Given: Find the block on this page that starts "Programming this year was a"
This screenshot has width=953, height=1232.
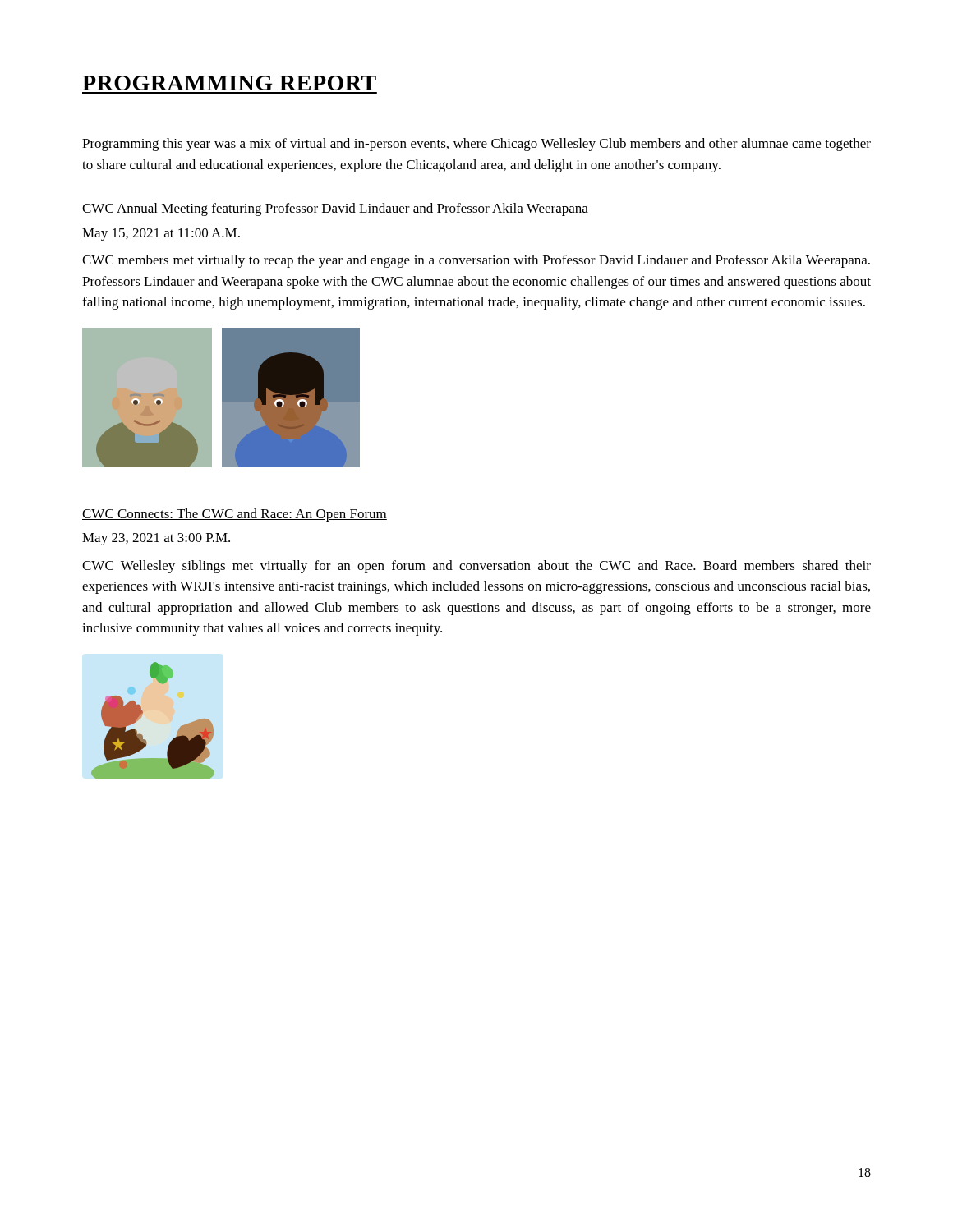Looking at the screenshot, I should tap(476, 154).
